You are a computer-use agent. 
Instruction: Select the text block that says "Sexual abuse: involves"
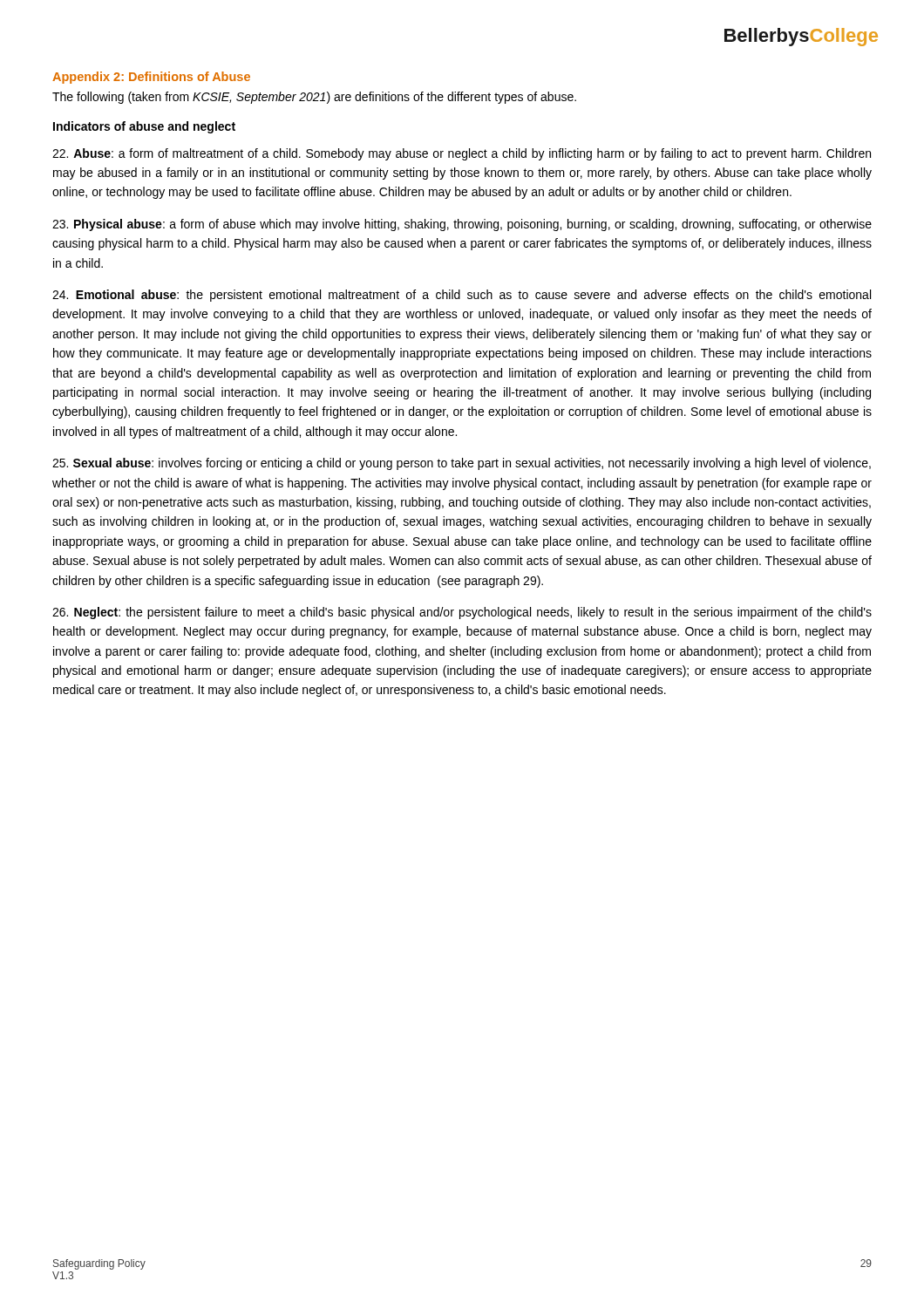point(462,522)
